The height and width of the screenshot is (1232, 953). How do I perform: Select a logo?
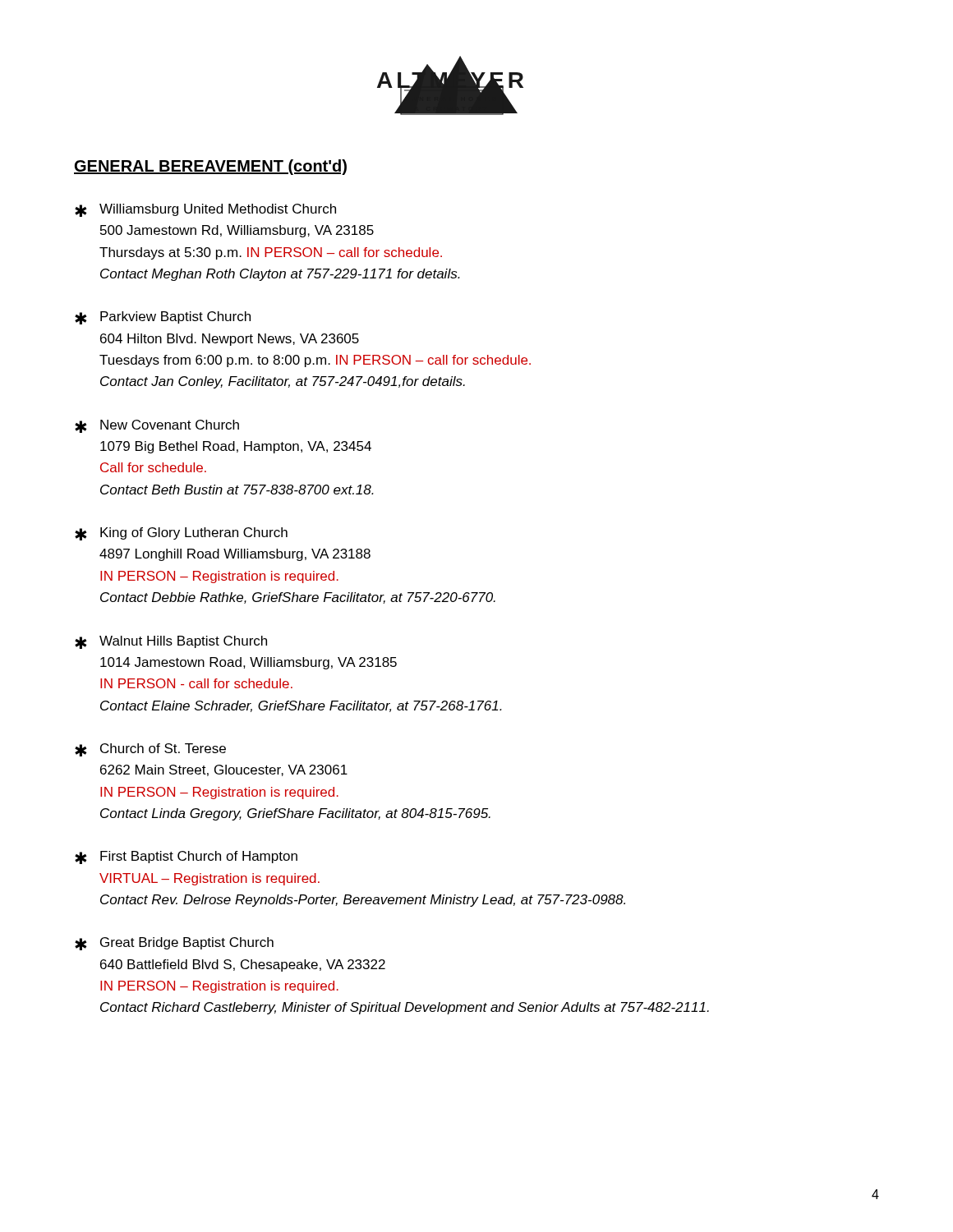[476, 74]
